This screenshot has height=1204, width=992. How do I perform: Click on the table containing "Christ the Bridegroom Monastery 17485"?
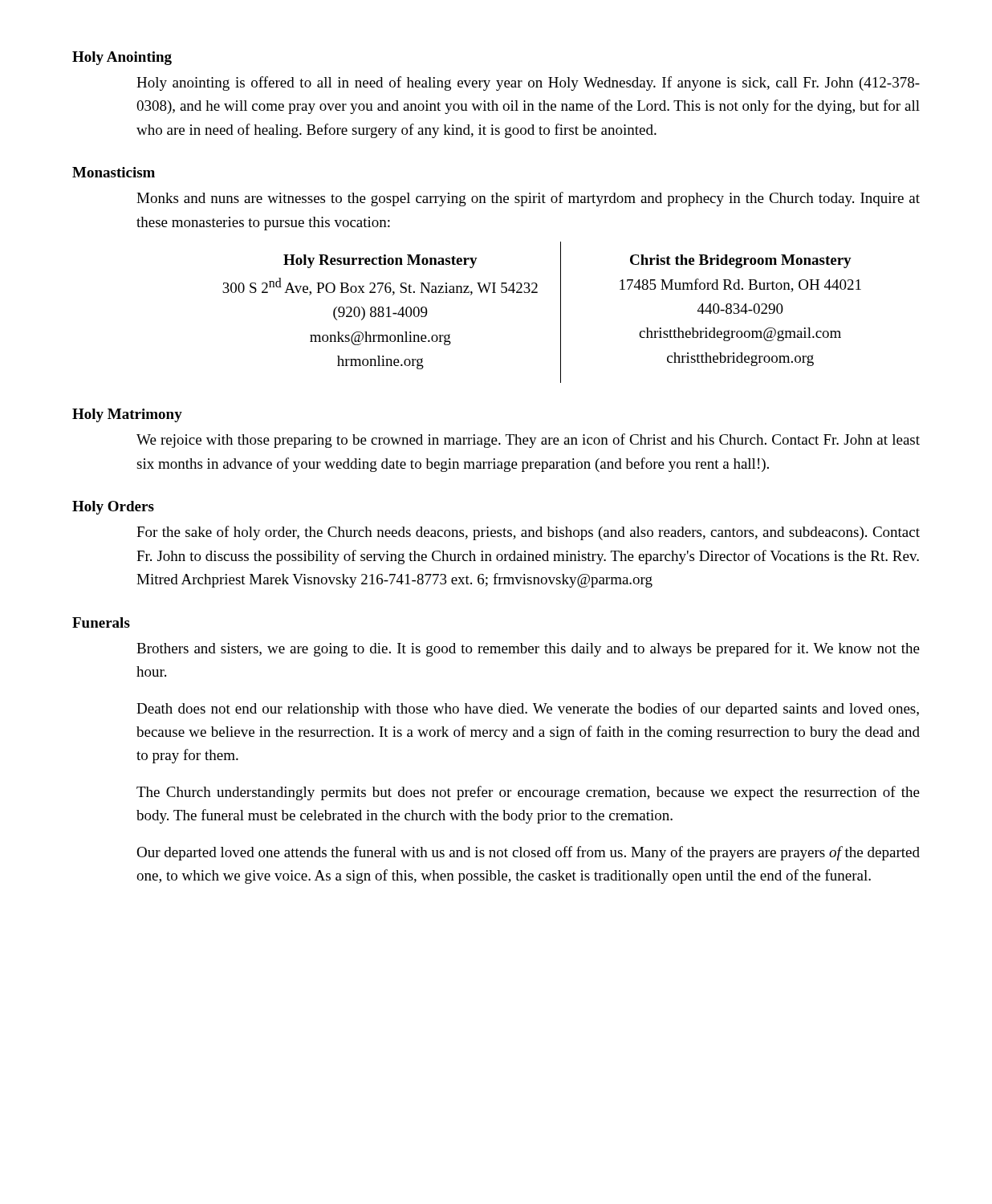528,312
